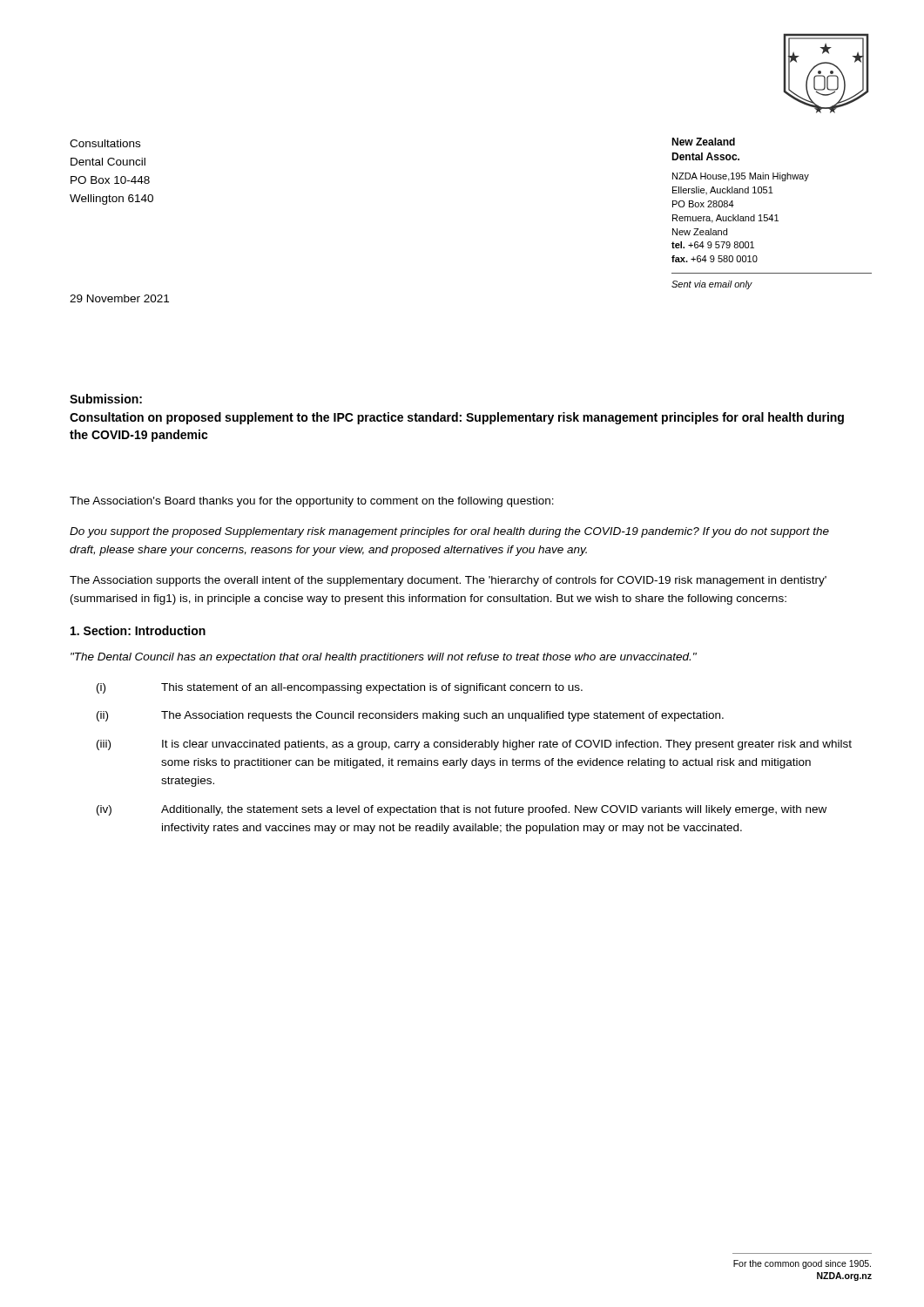The image size is (924, 1307).
Task: Click on the region starting "29 November 2021"
Action: click(120, 298)
